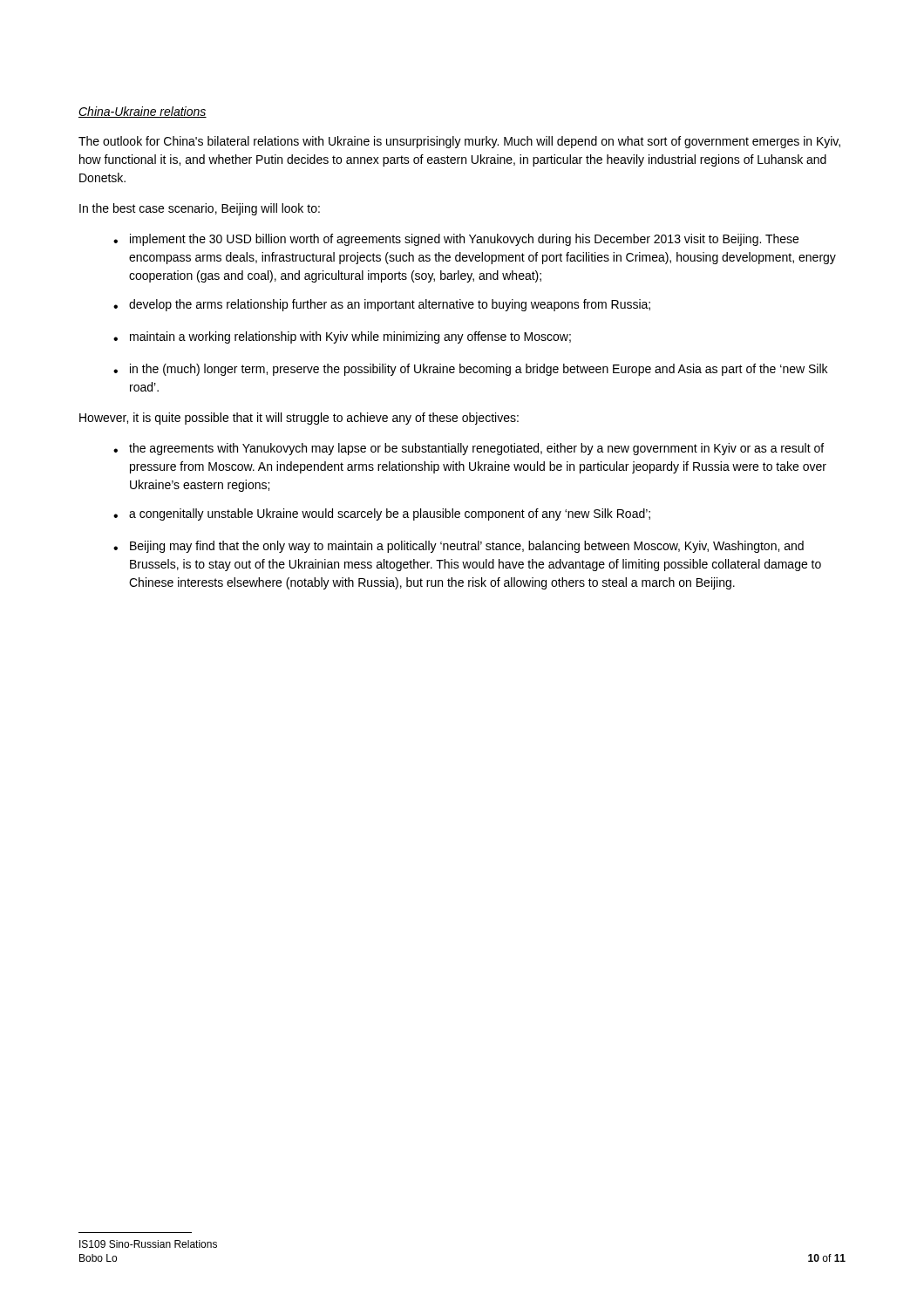Find the block starting "However, it is quite possible that"
Screen dimensions: 1308x924
tap(299, 418)
